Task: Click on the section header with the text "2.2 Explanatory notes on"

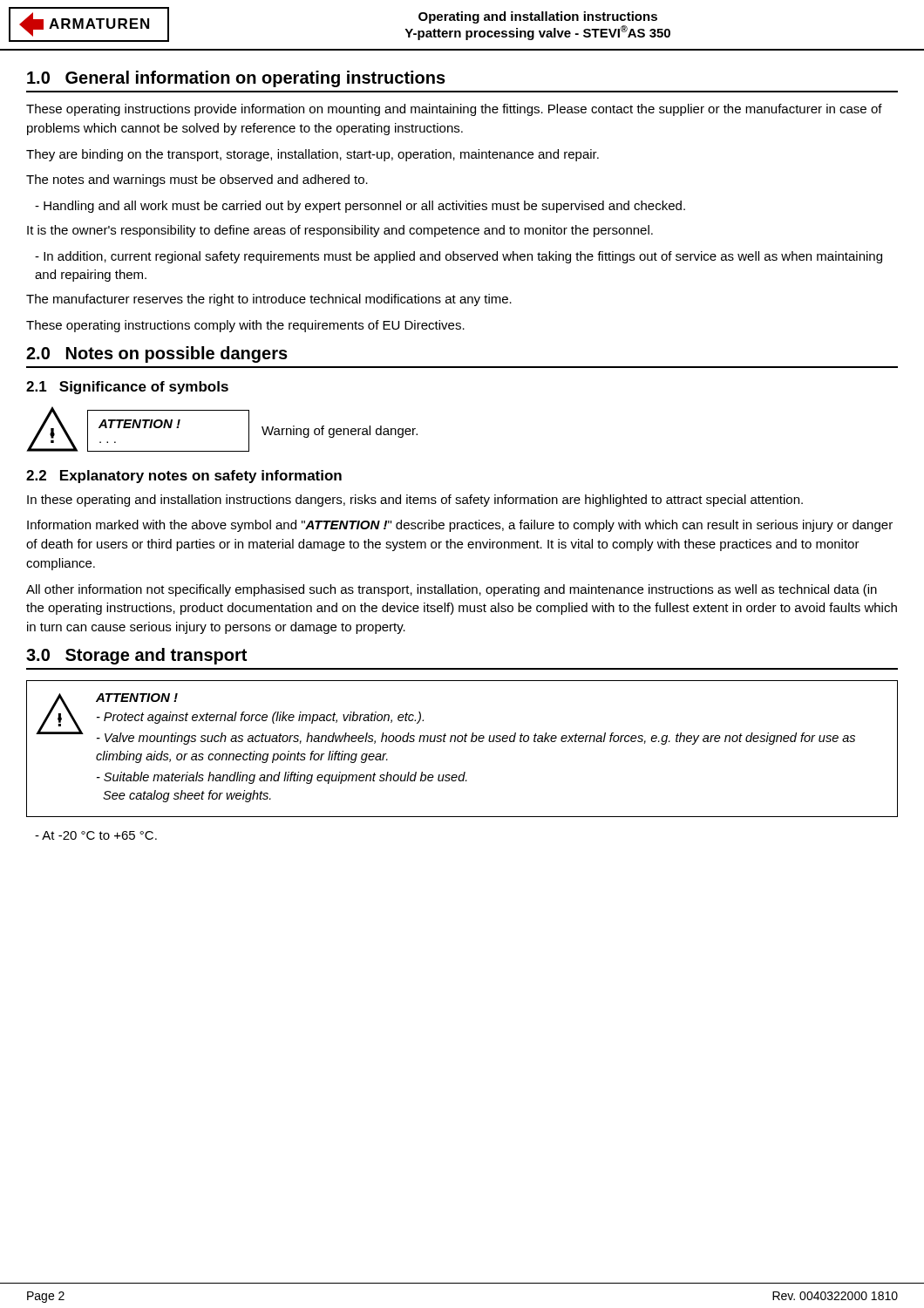Action: click(184, 475)
